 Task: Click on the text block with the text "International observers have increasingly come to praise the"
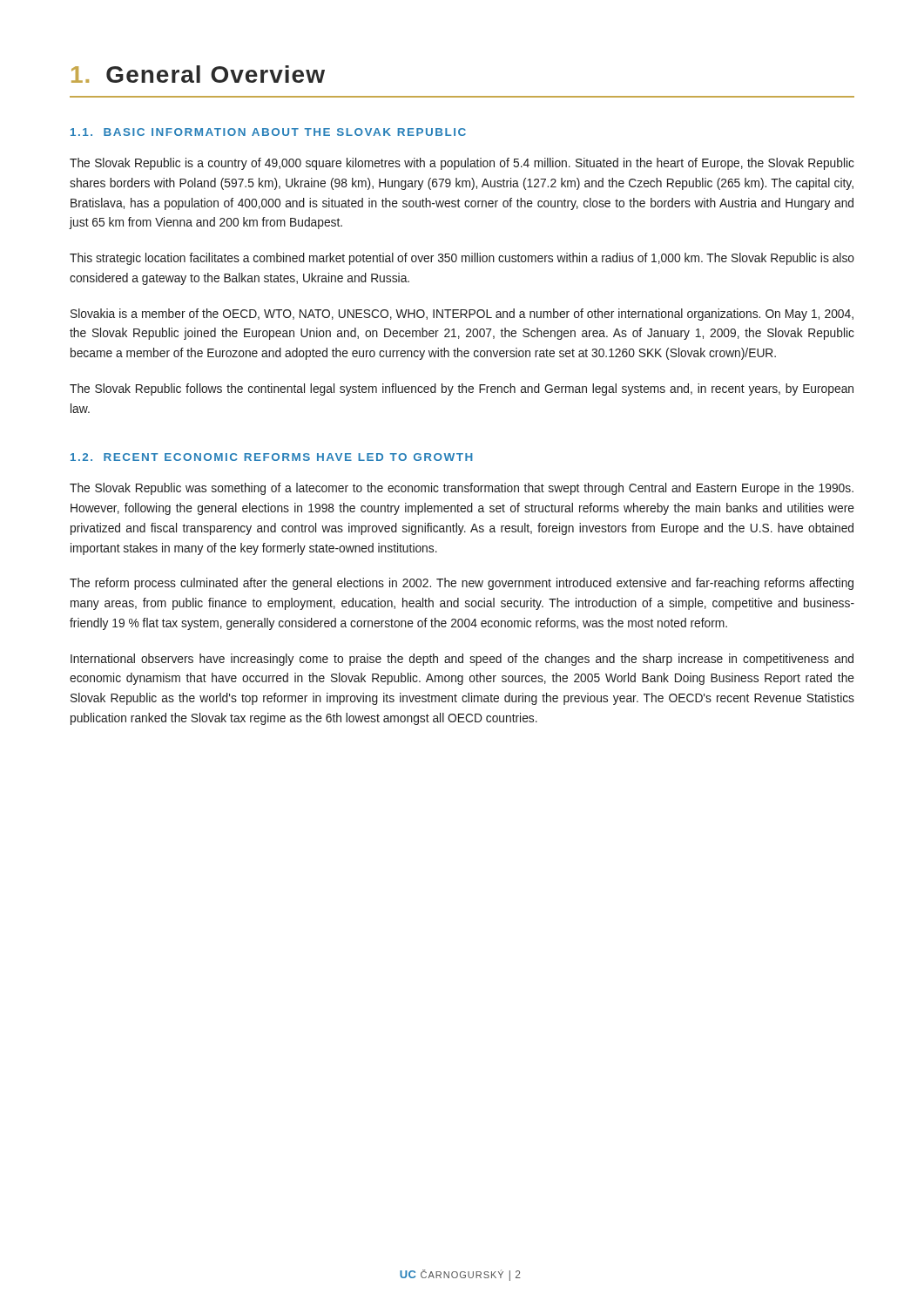tap(462, 688)
